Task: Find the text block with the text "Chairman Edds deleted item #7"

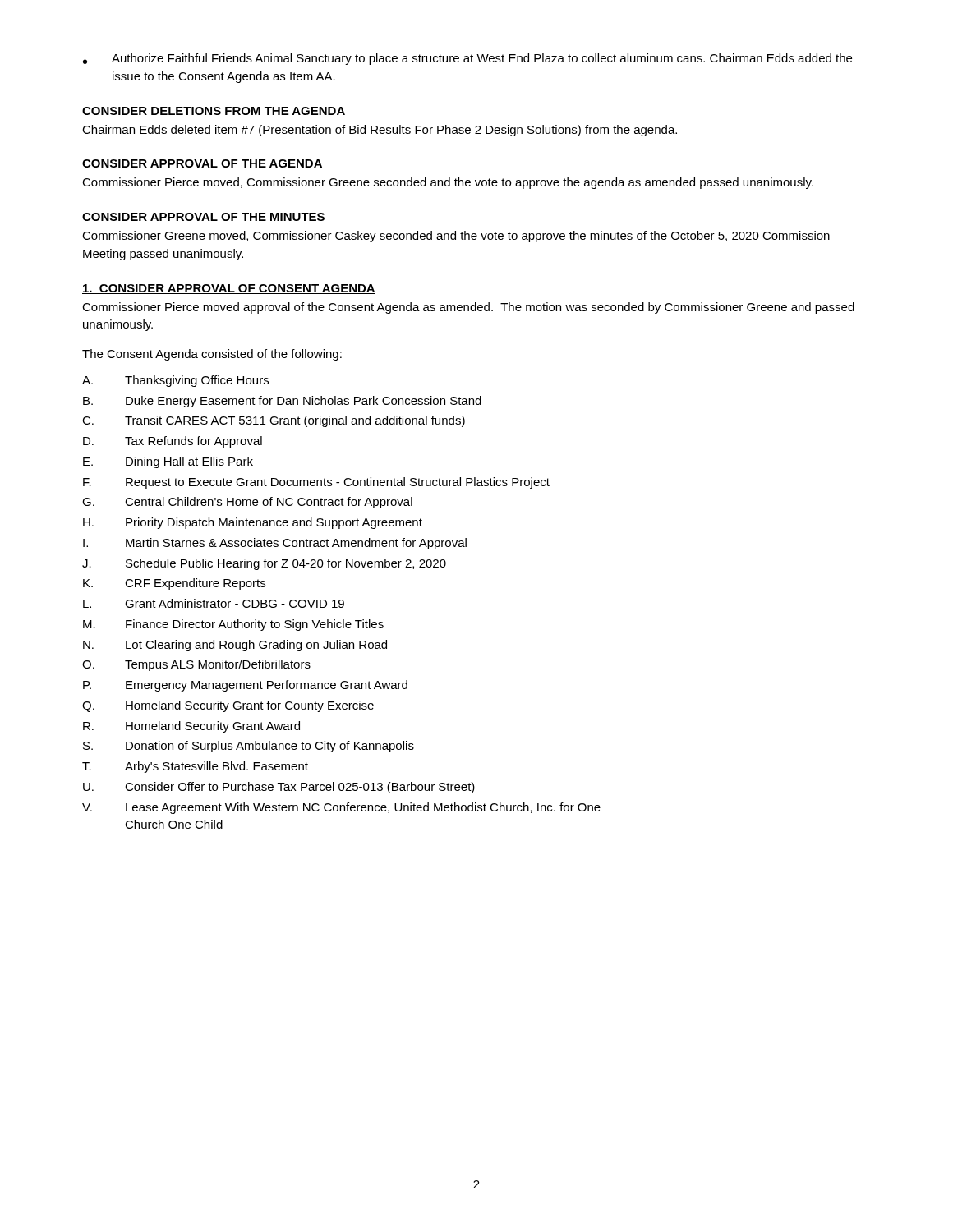Action: tap(380, 129)
